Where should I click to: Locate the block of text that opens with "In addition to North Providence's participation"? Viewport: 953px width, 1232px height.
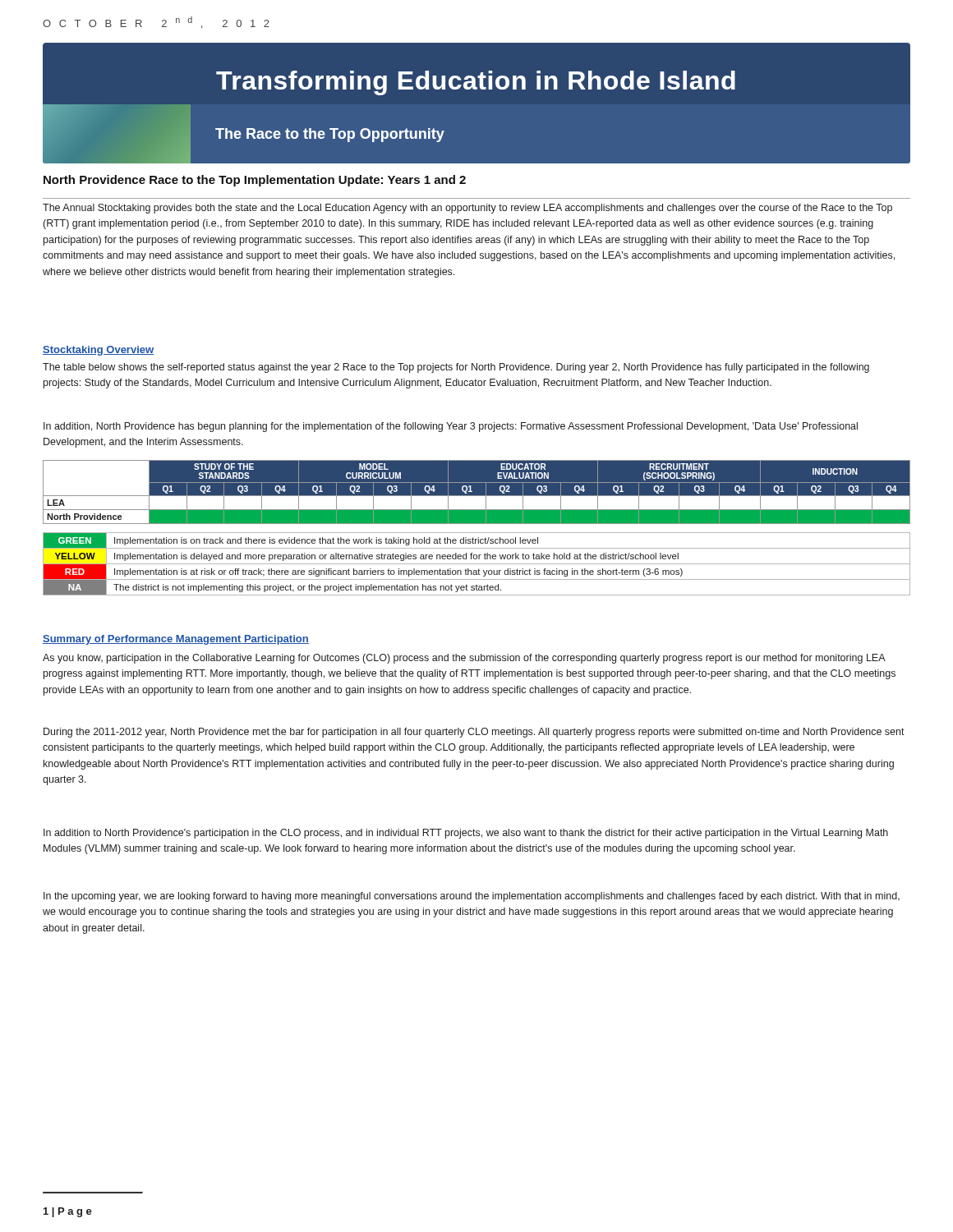tap(466, 841)
